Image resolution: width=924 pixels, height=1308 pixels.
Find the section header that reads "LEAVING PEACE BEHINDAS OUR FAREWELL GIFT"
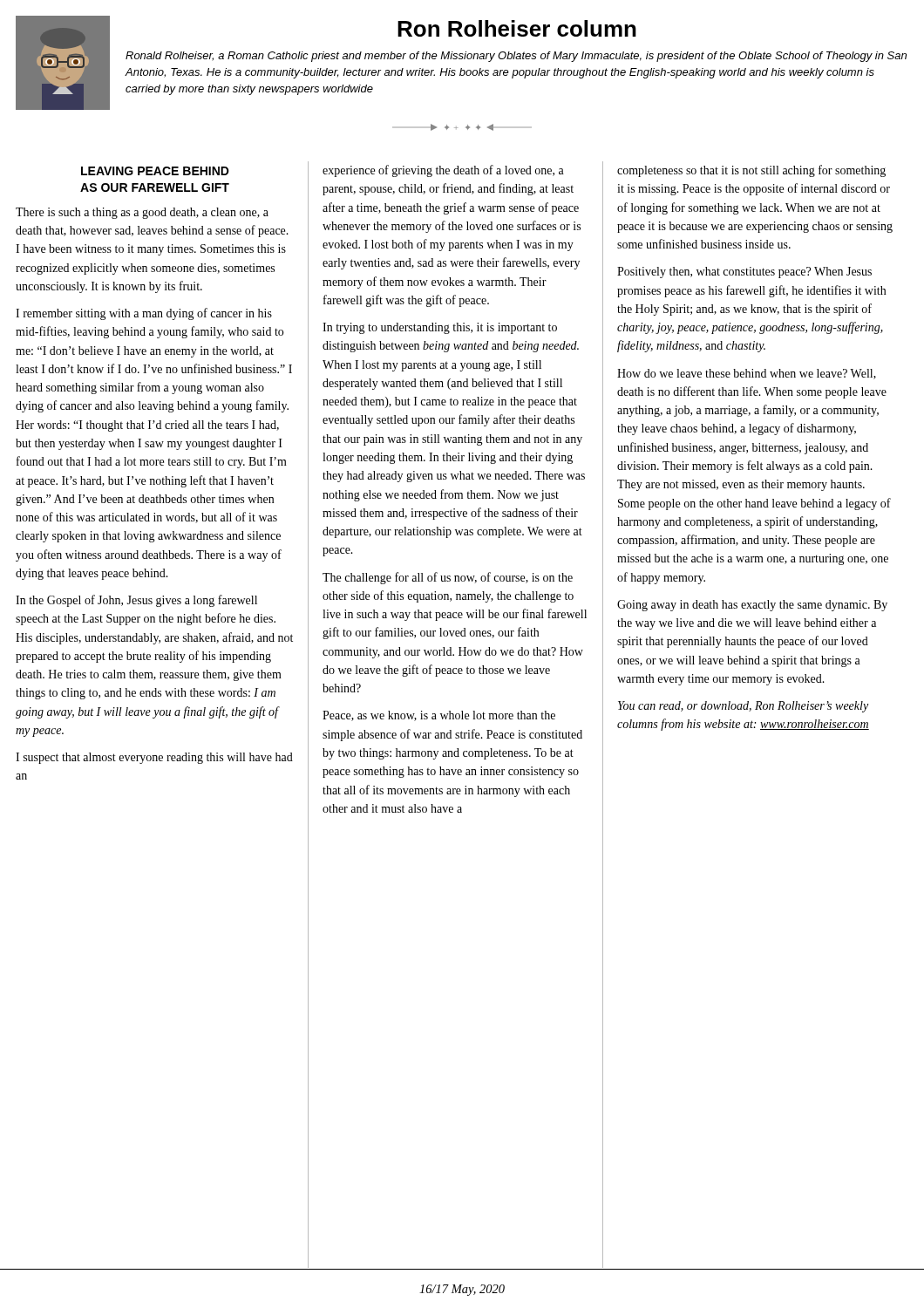155,179
